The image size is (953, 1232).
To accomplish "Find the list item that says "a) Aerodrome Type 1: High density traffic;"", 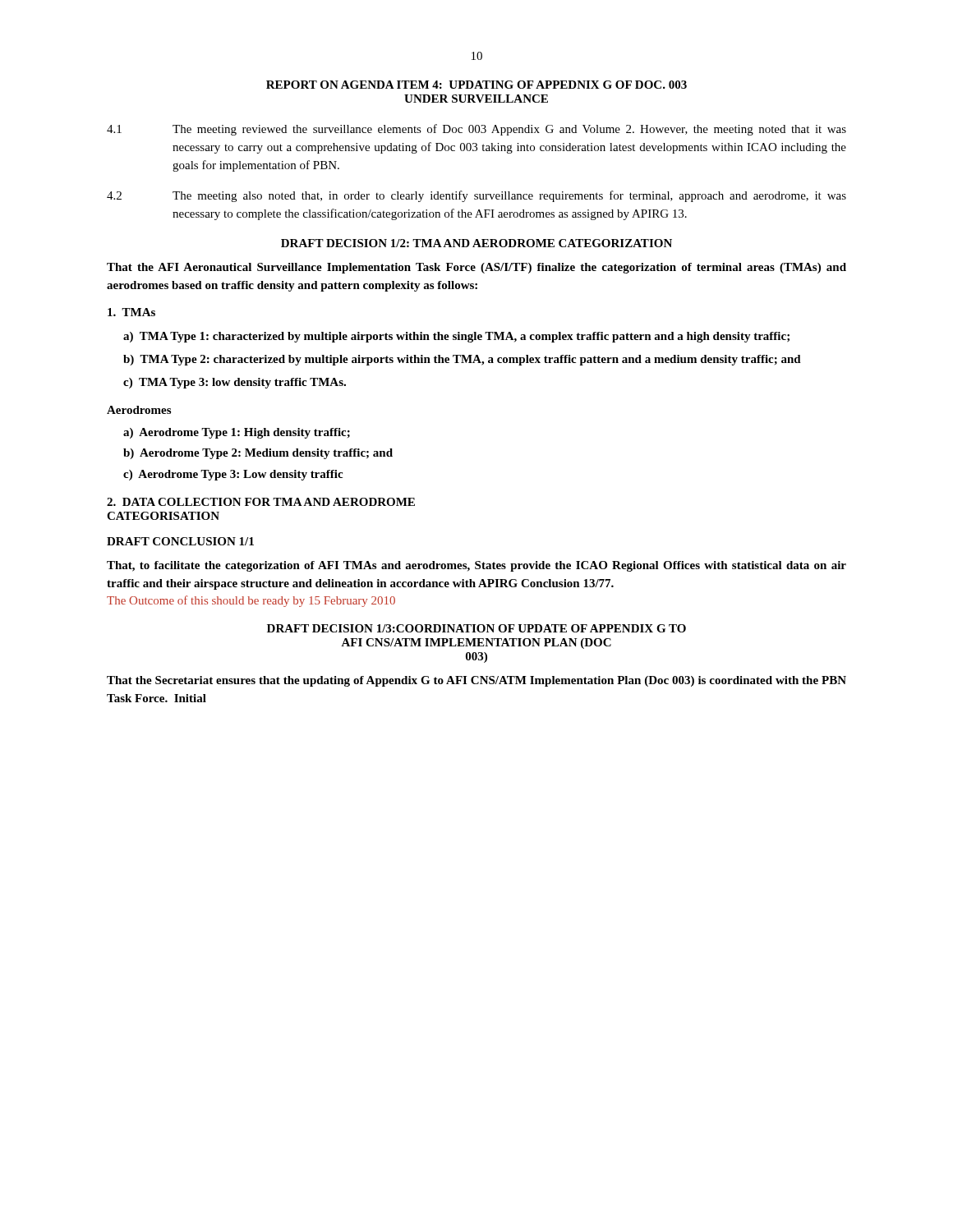I will 237,432.
